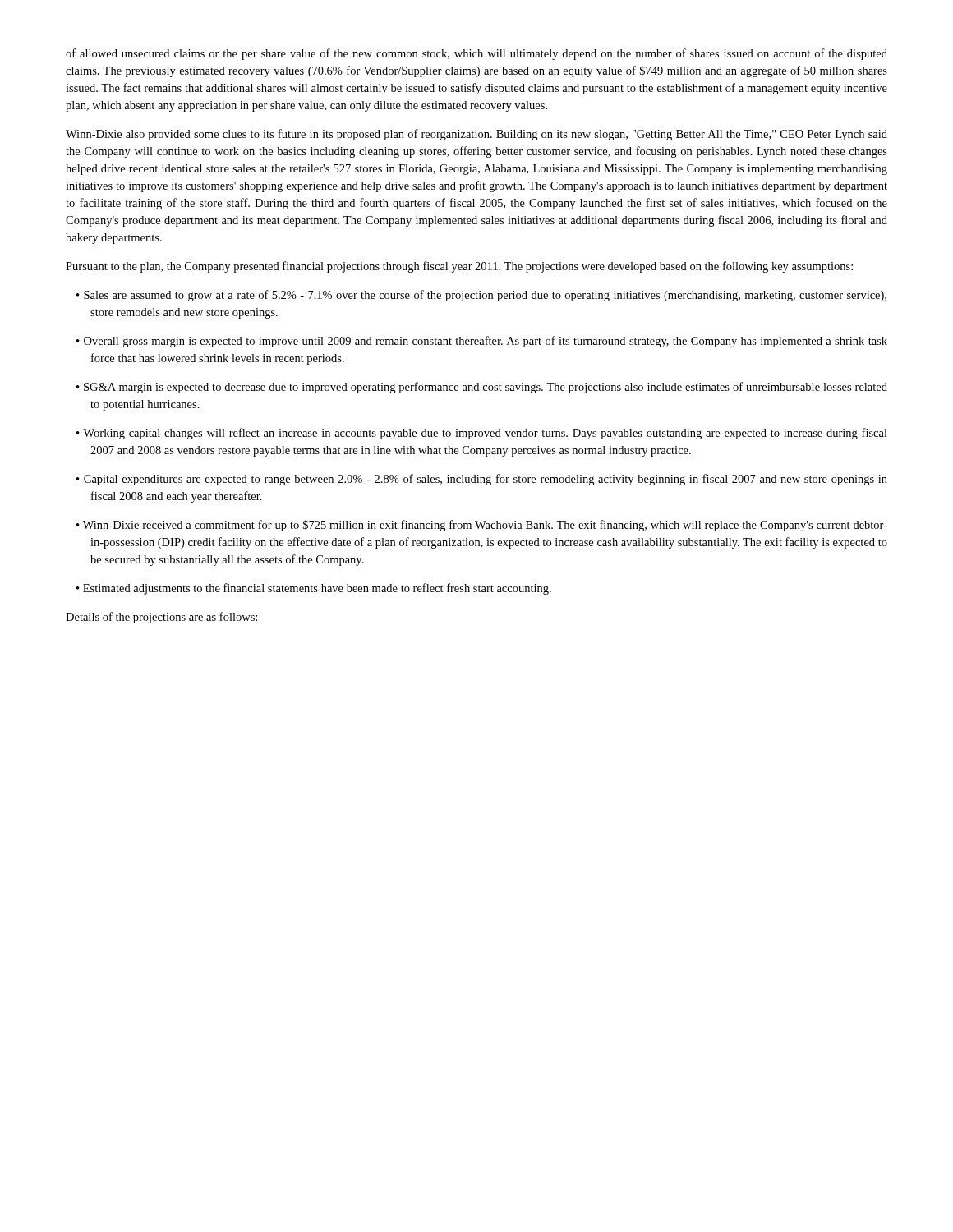Viewport: 953px width, 1232px height.
Task: Where is the passage that starts "Details of the"?
Action: [x=162, y=617]
